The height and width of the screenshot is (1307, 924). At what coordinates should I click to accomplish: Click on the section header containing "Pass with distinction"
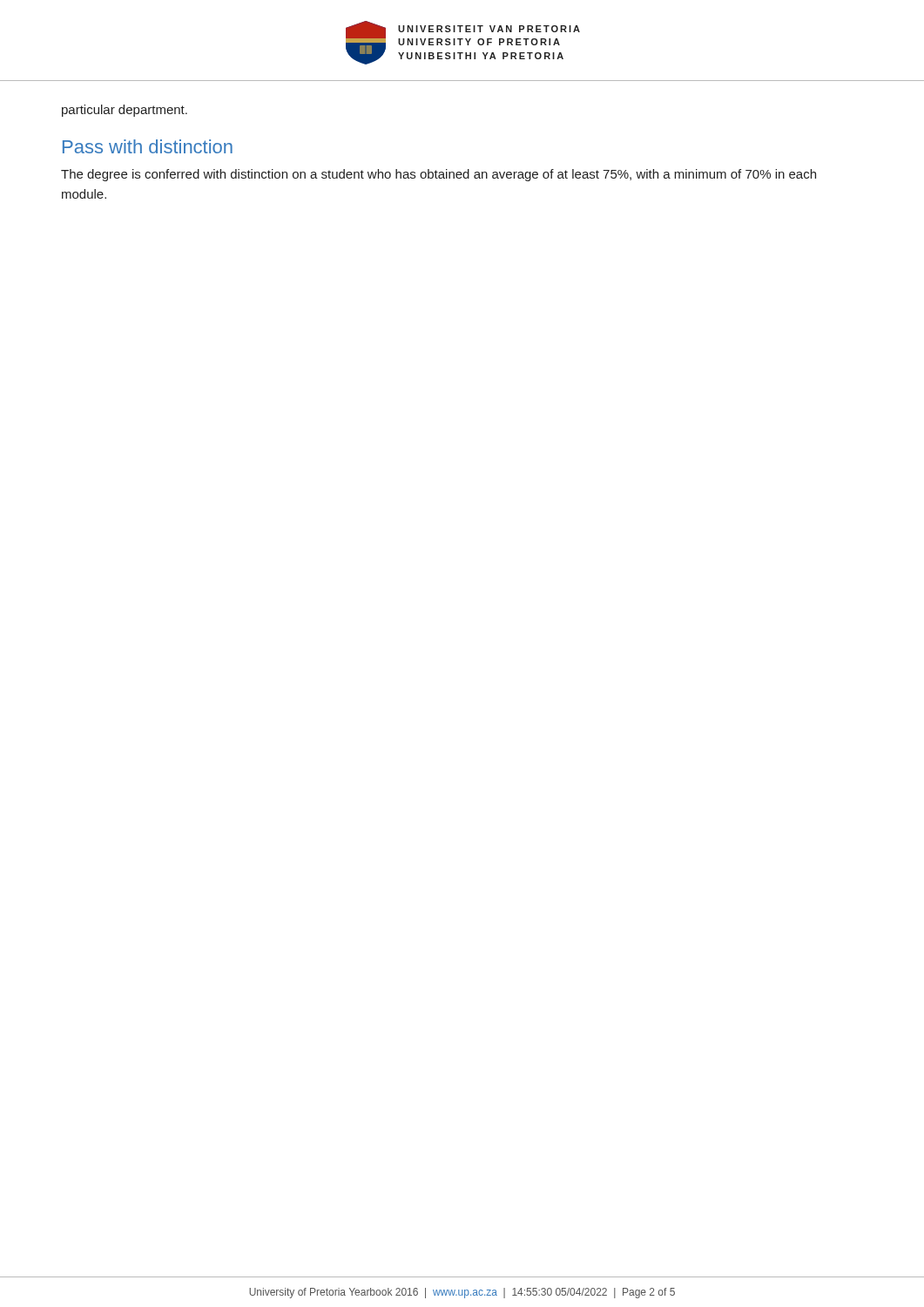(147, 146)
